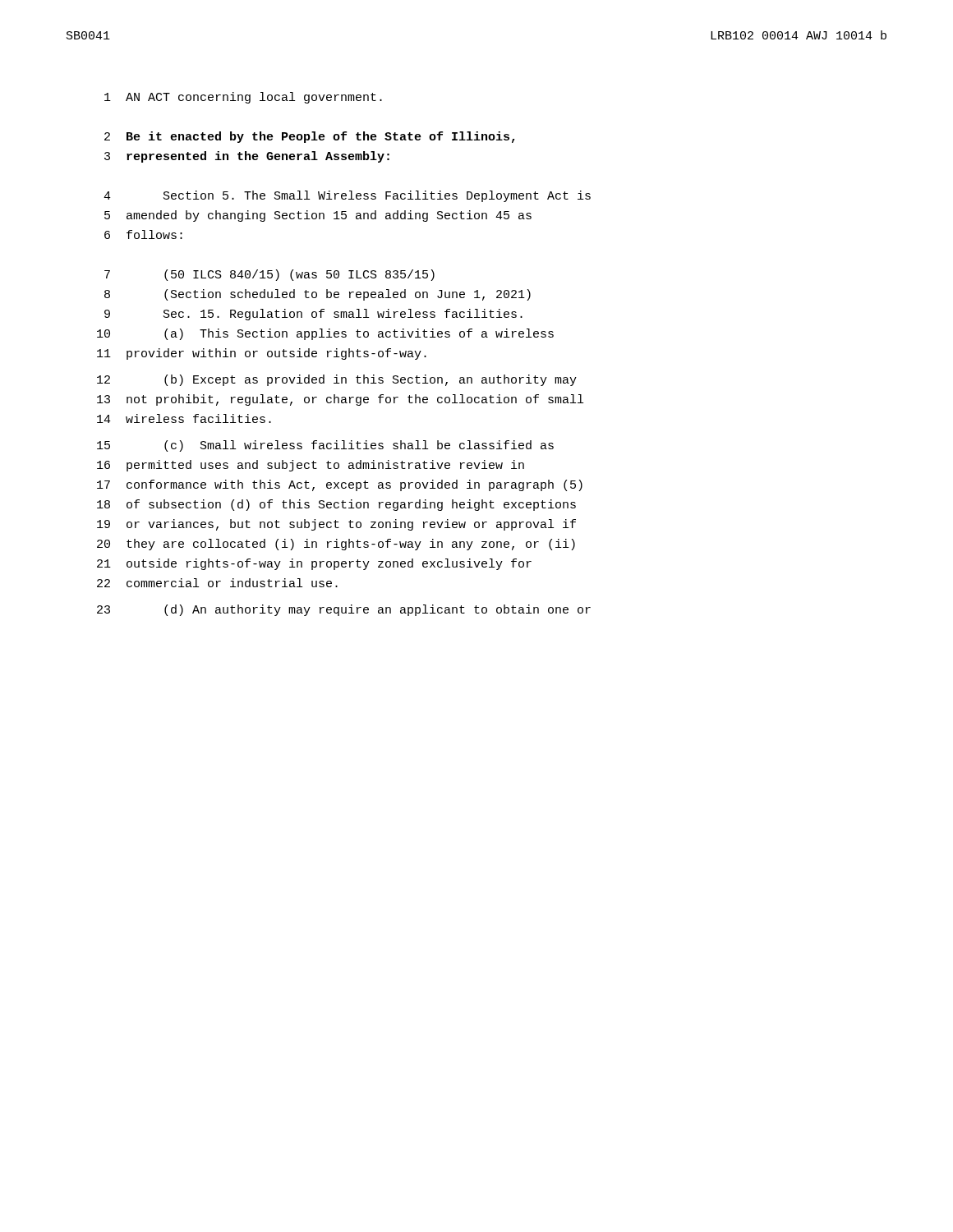This screenshot has width=953, height=1232.
Task: Locate the list item that says "1 AN ACT concerning"
Action: (x=243, y=98)
